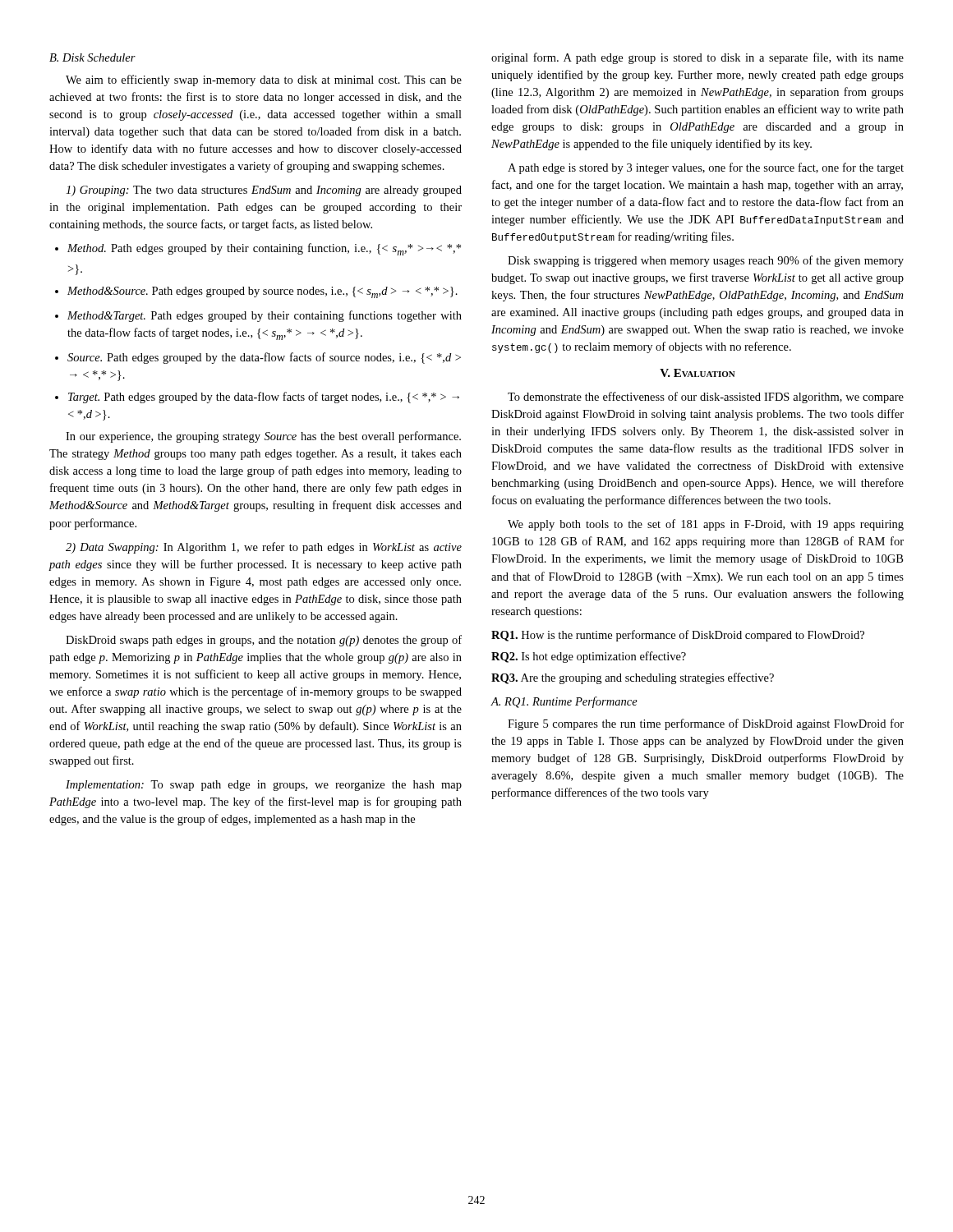Where is the passage that starts "A path edge"?
The image size is (953, 1232).
click(x=698, y=203)
